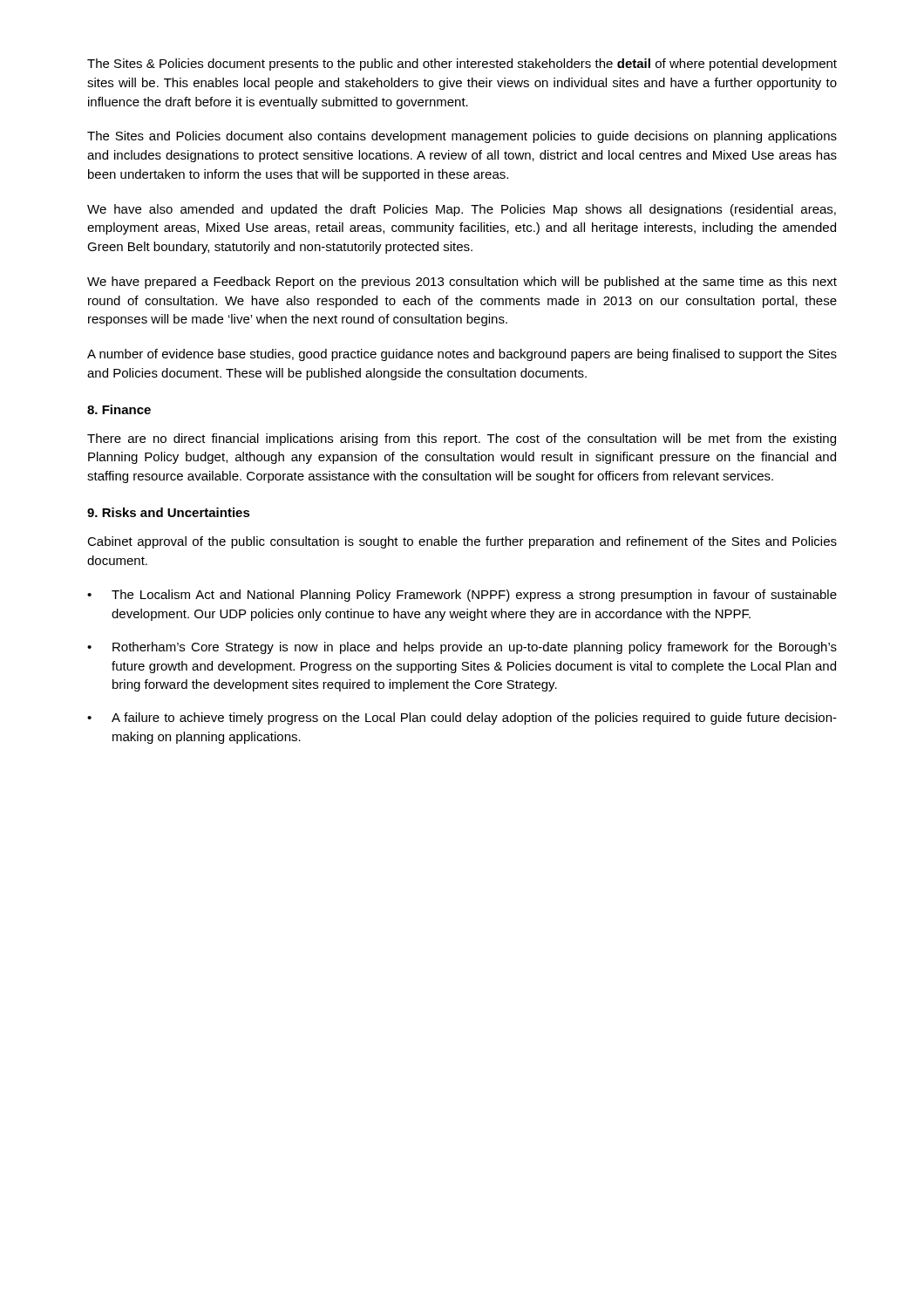The width and height of the screenshot is (924, 1308).
Task: Select the text block that reads "There are no direct financial"
Action: (x=462, y=457)
